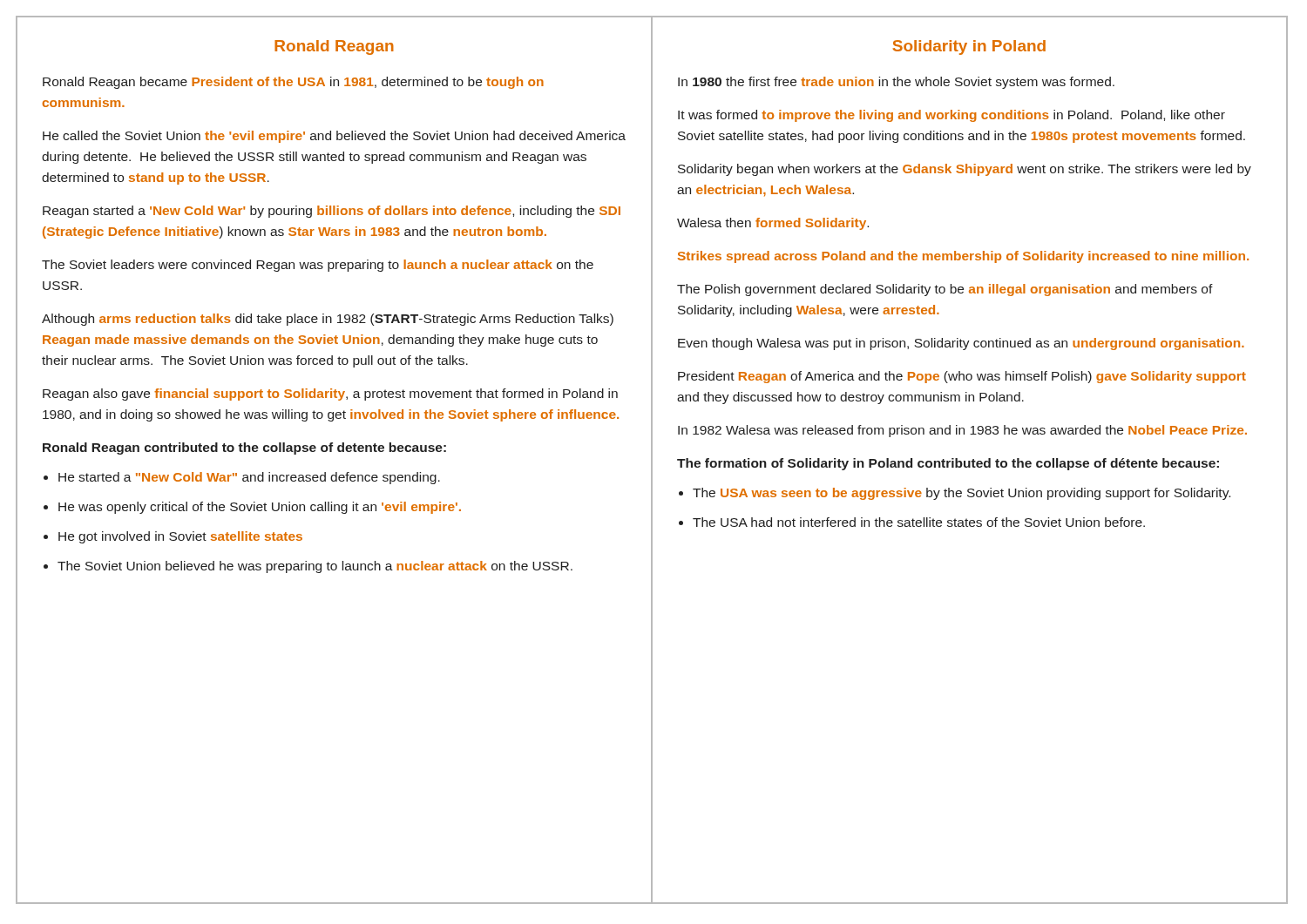Select the passage starting "Solidarity began when workers at the Gdansk"

(x=964, y=179)
